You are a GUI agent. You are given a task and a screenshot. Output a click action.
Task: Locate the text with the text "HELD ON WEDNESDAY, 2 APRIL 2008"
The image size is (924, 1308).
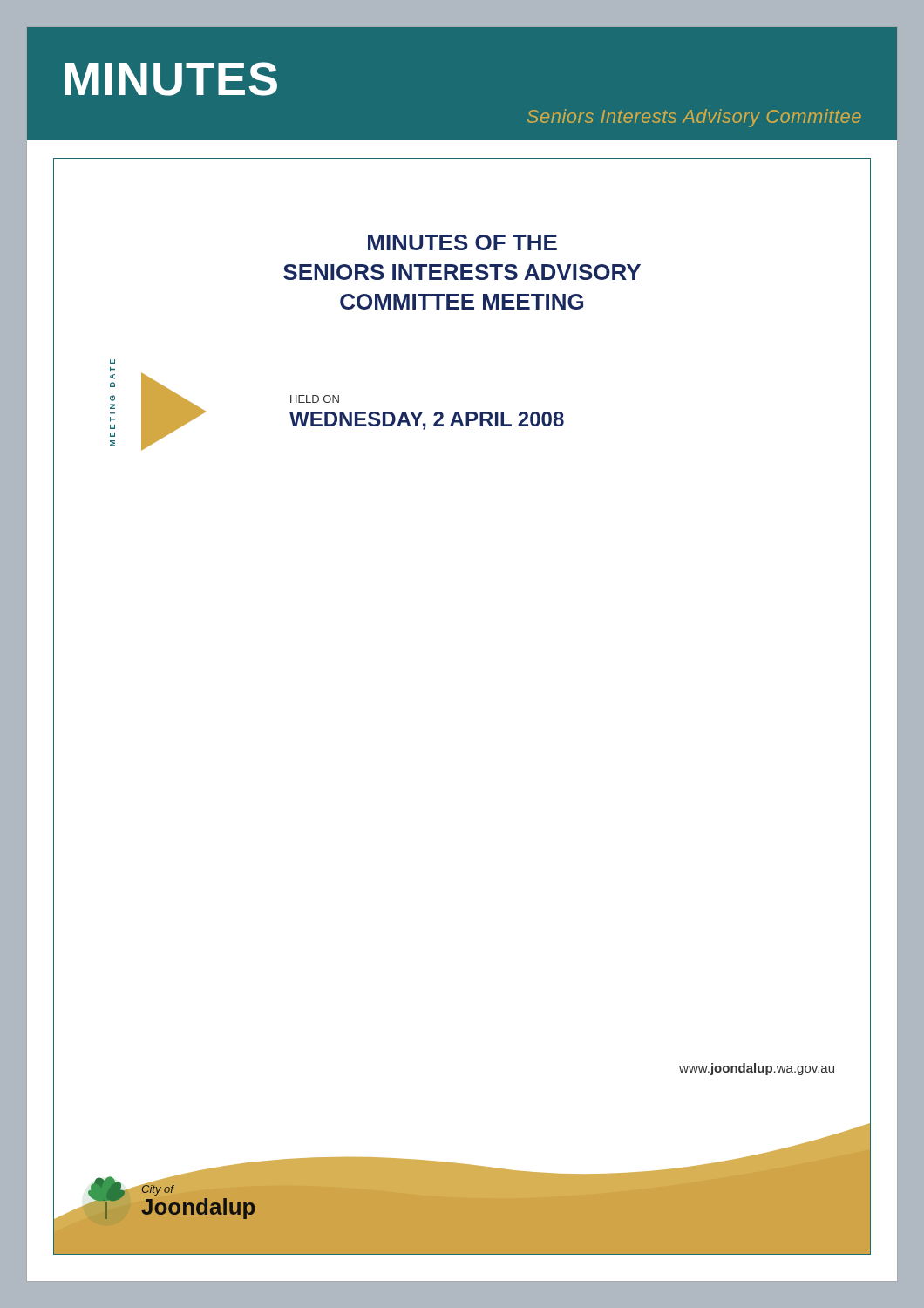[x=427, y=411]
